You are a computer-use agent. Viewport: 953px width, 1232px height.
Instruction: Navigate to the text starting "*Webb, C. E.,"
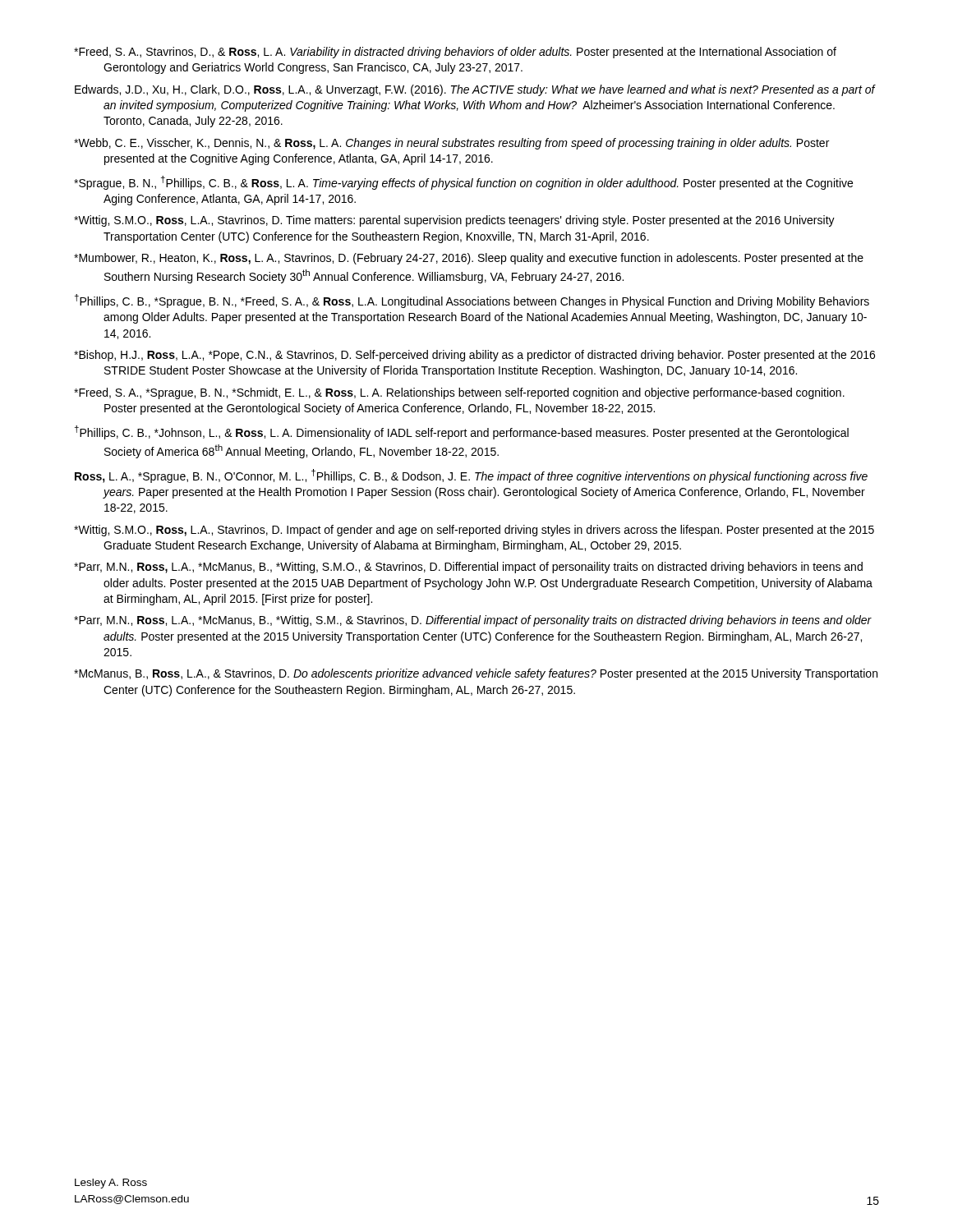452,150
